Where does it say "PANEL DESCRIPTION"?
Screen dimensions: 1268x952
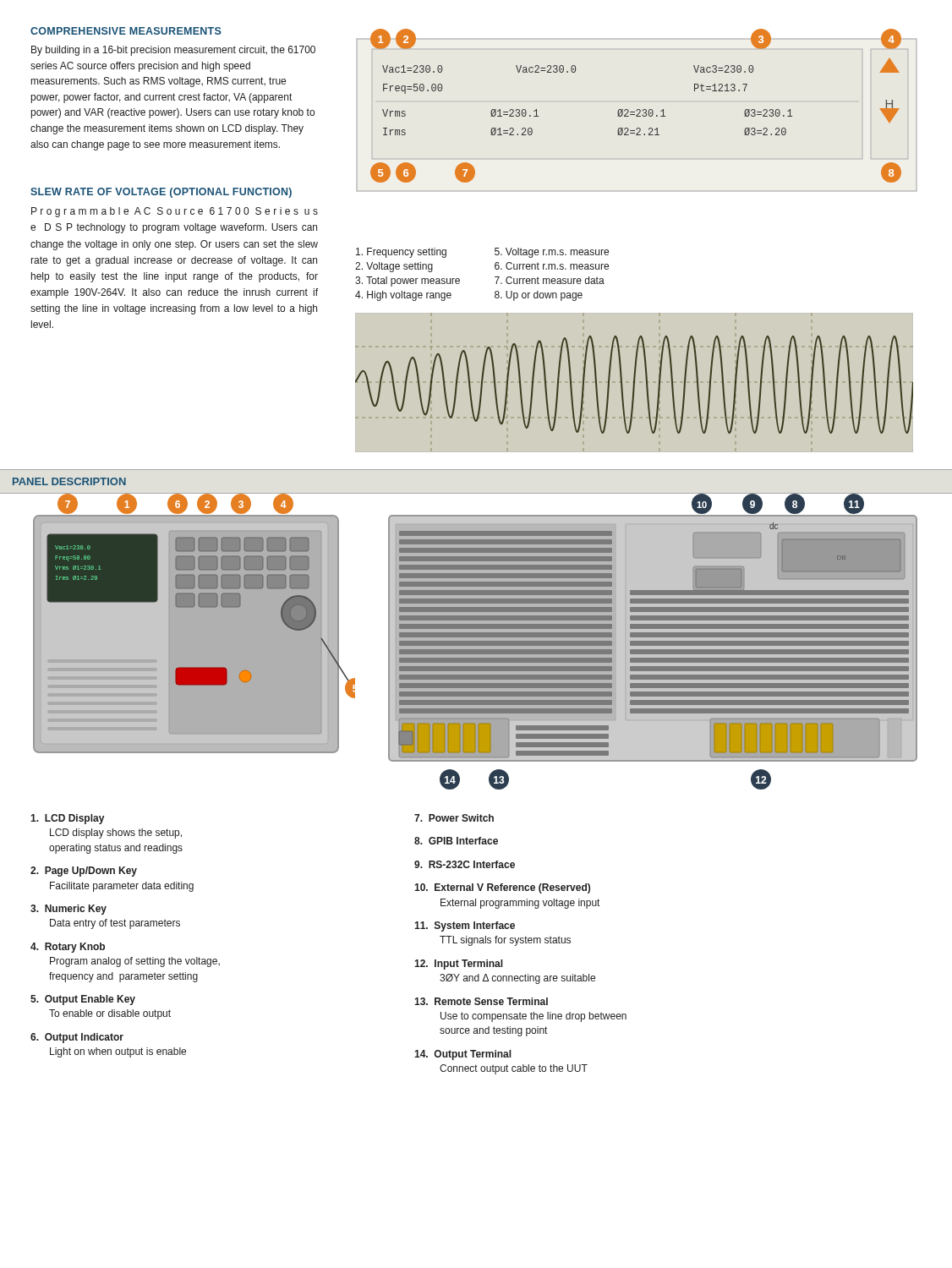coord(69,481)
